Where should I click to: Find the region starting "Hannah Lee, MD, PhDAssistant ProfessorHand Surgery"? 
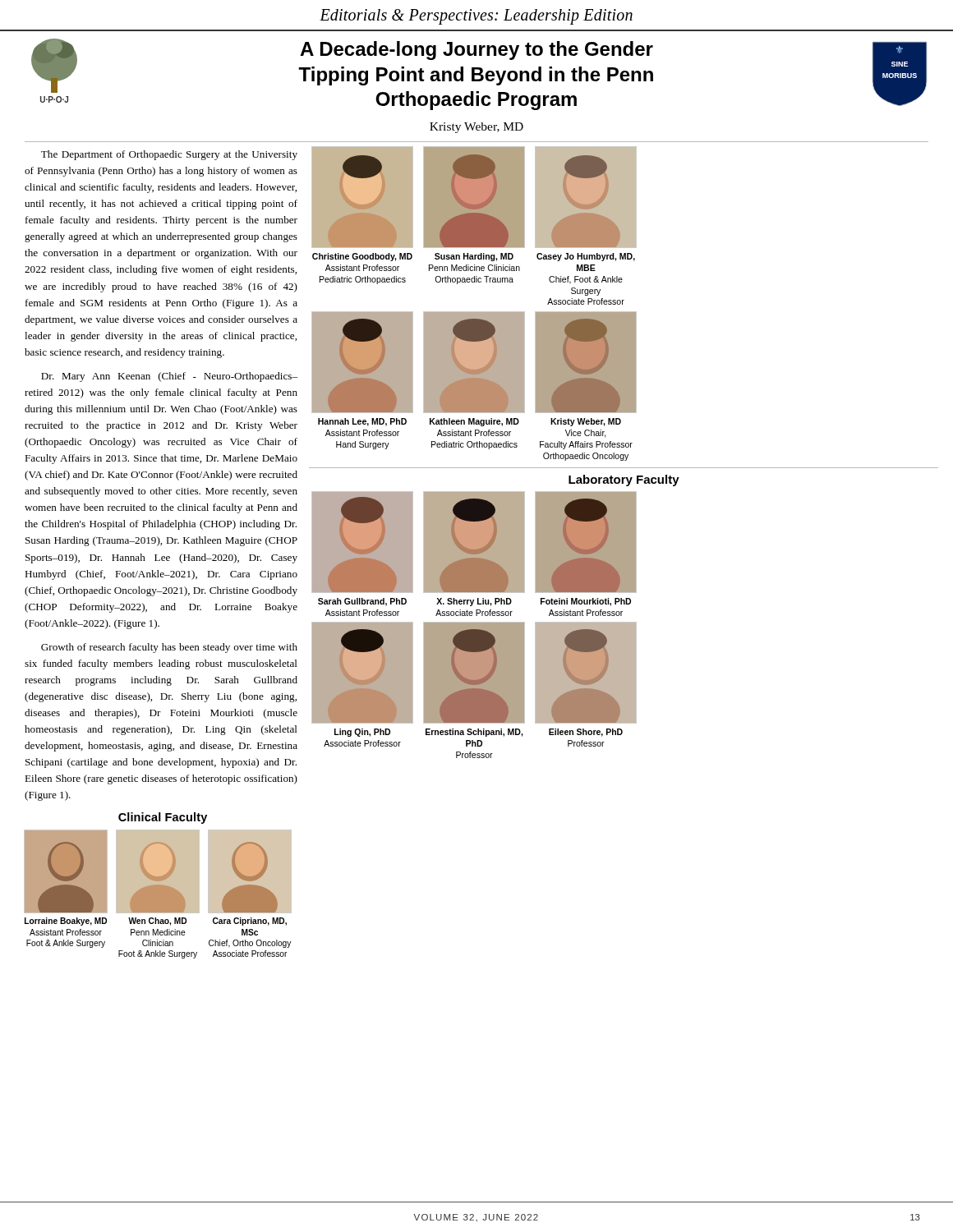pos(362,433)
